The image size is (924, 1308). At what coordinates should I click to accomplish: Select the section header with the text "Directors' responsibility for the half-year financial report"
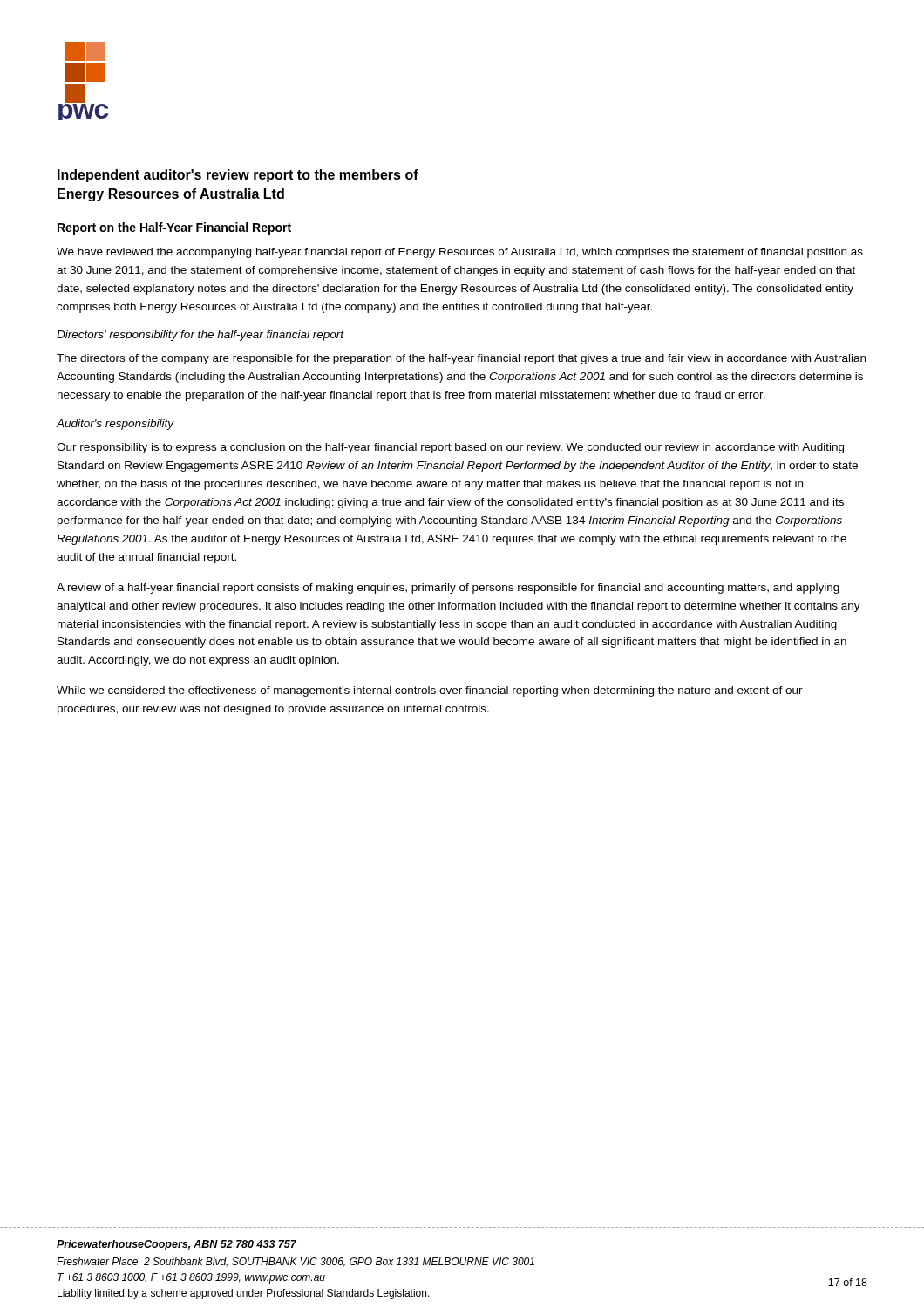point(200,335)
